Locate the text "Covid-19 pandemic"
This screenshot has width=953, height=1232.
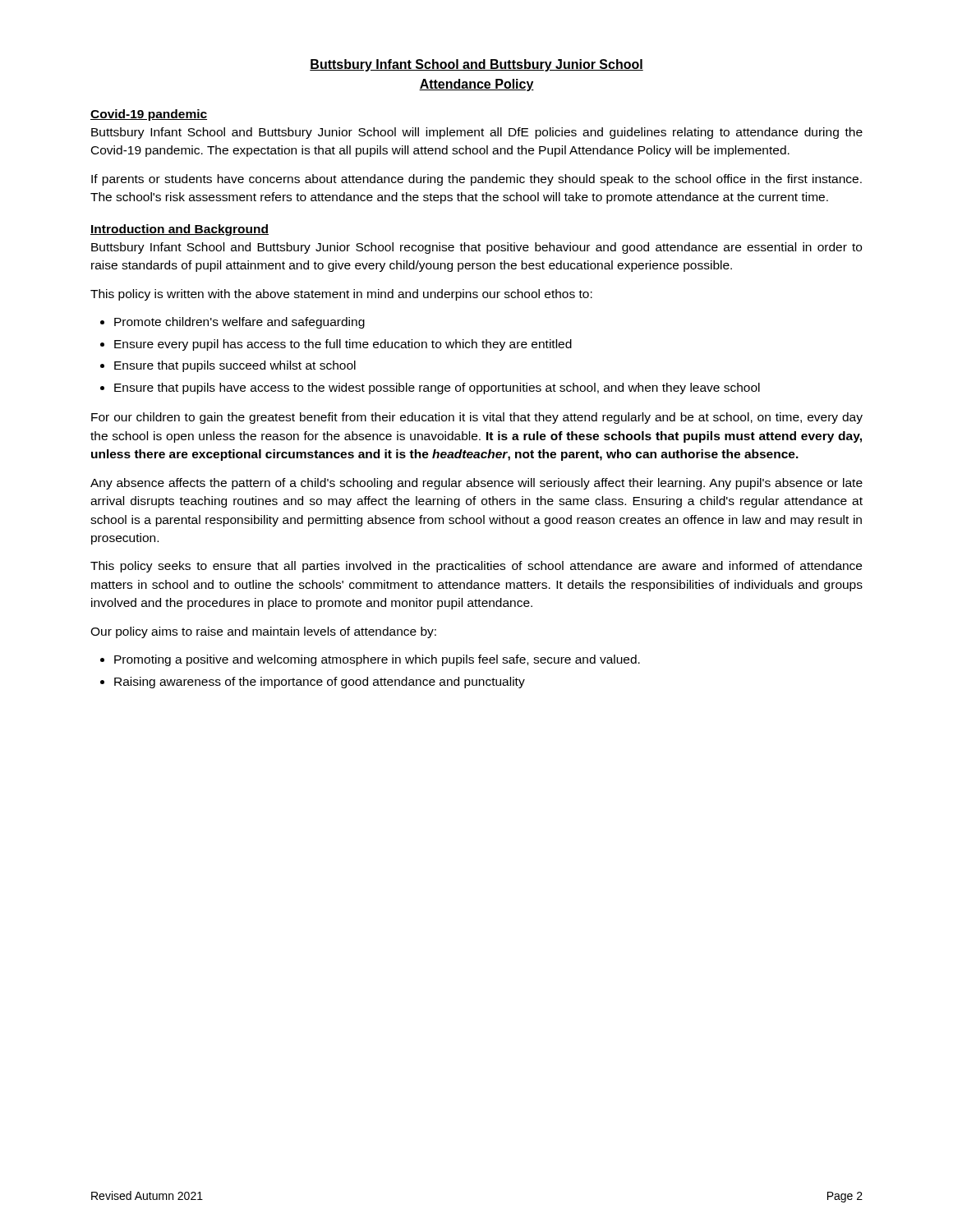click(x=149, y=114)
